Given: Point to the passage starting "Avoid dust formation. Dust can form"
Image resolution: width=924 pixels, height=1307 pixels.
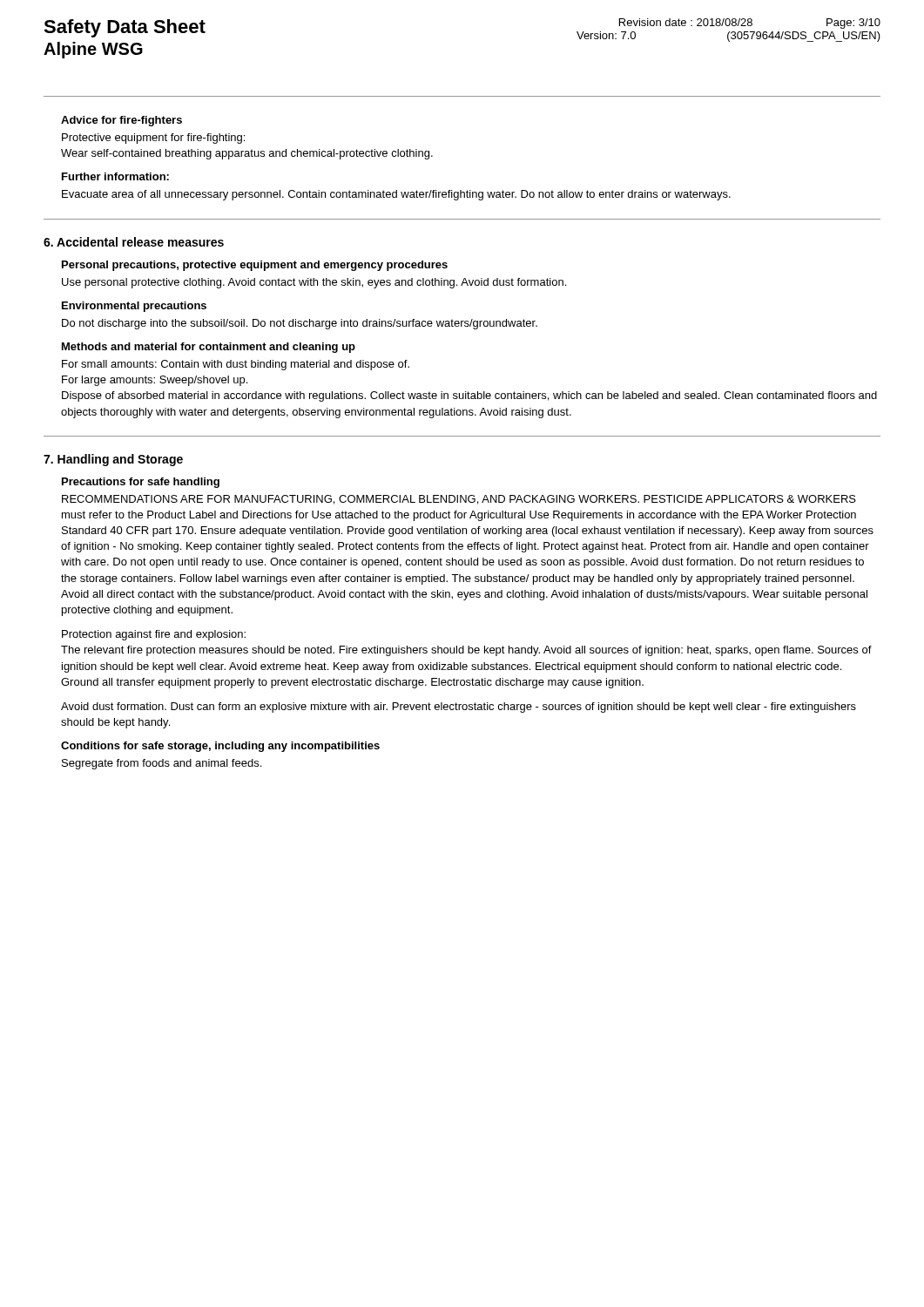Looking at the screenshot, I should 459,714.
